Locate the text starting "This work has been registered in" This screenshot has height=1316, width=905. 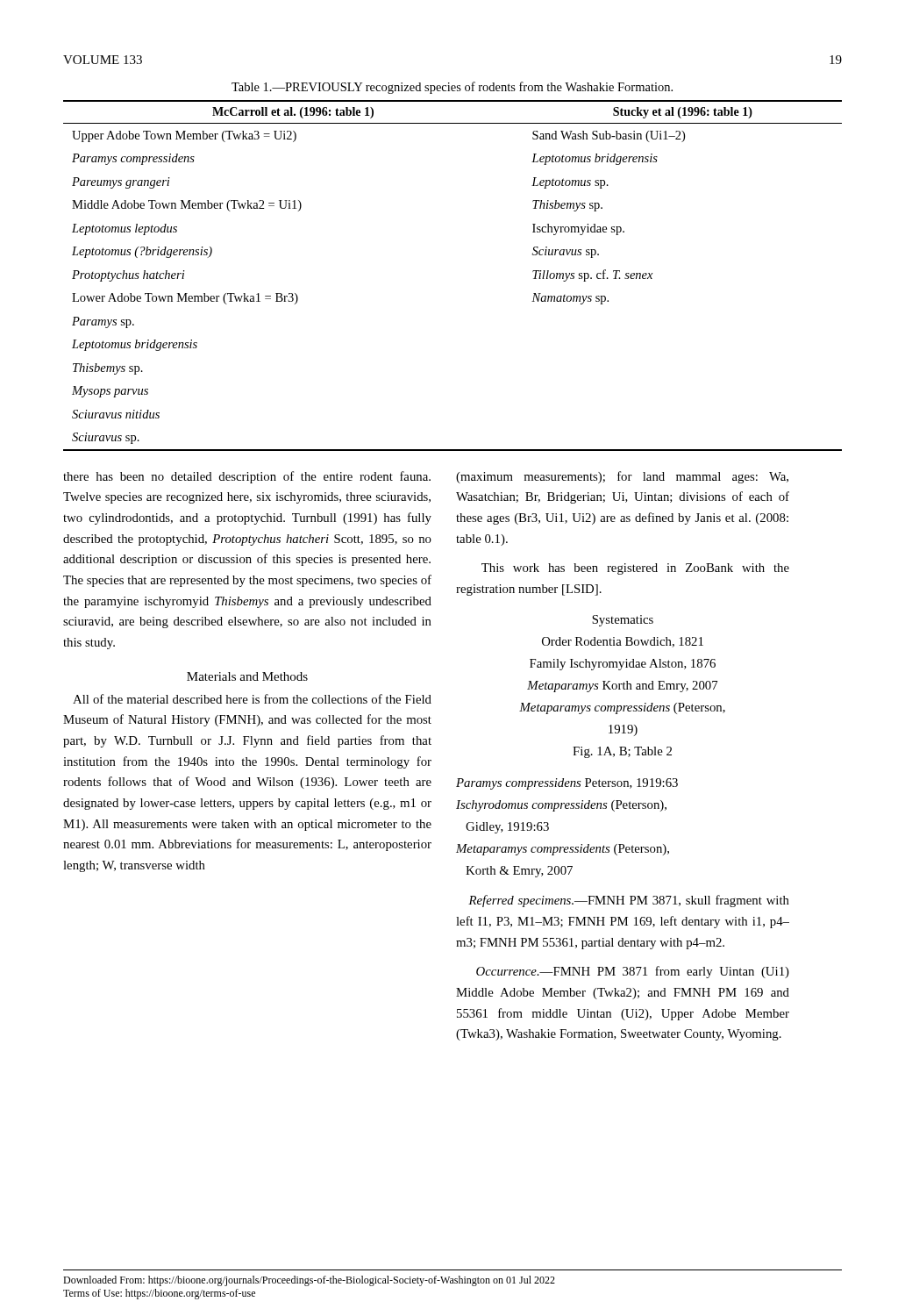coord(623,578)
